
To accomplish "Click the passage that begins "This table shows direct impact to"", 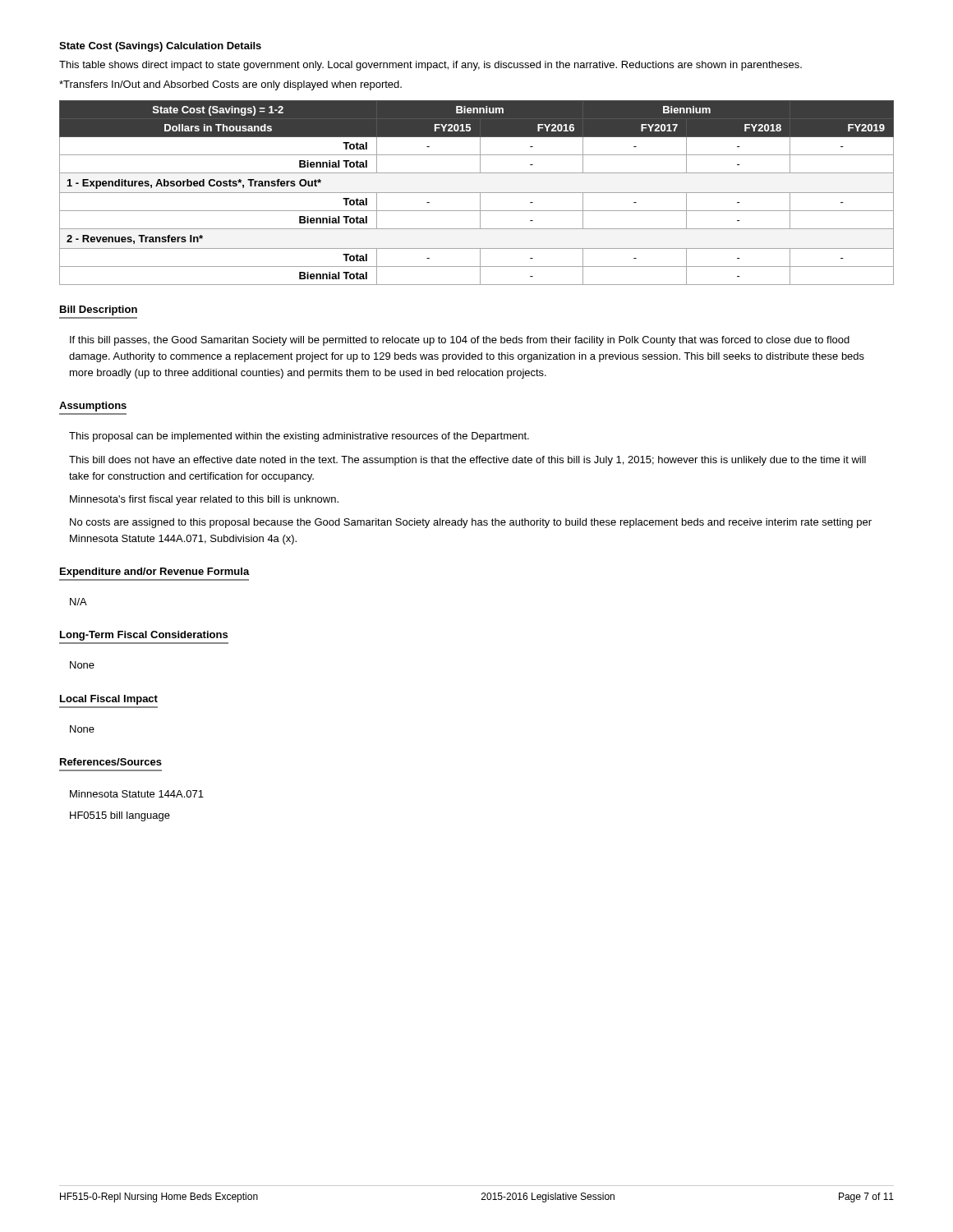I will 431,64.
